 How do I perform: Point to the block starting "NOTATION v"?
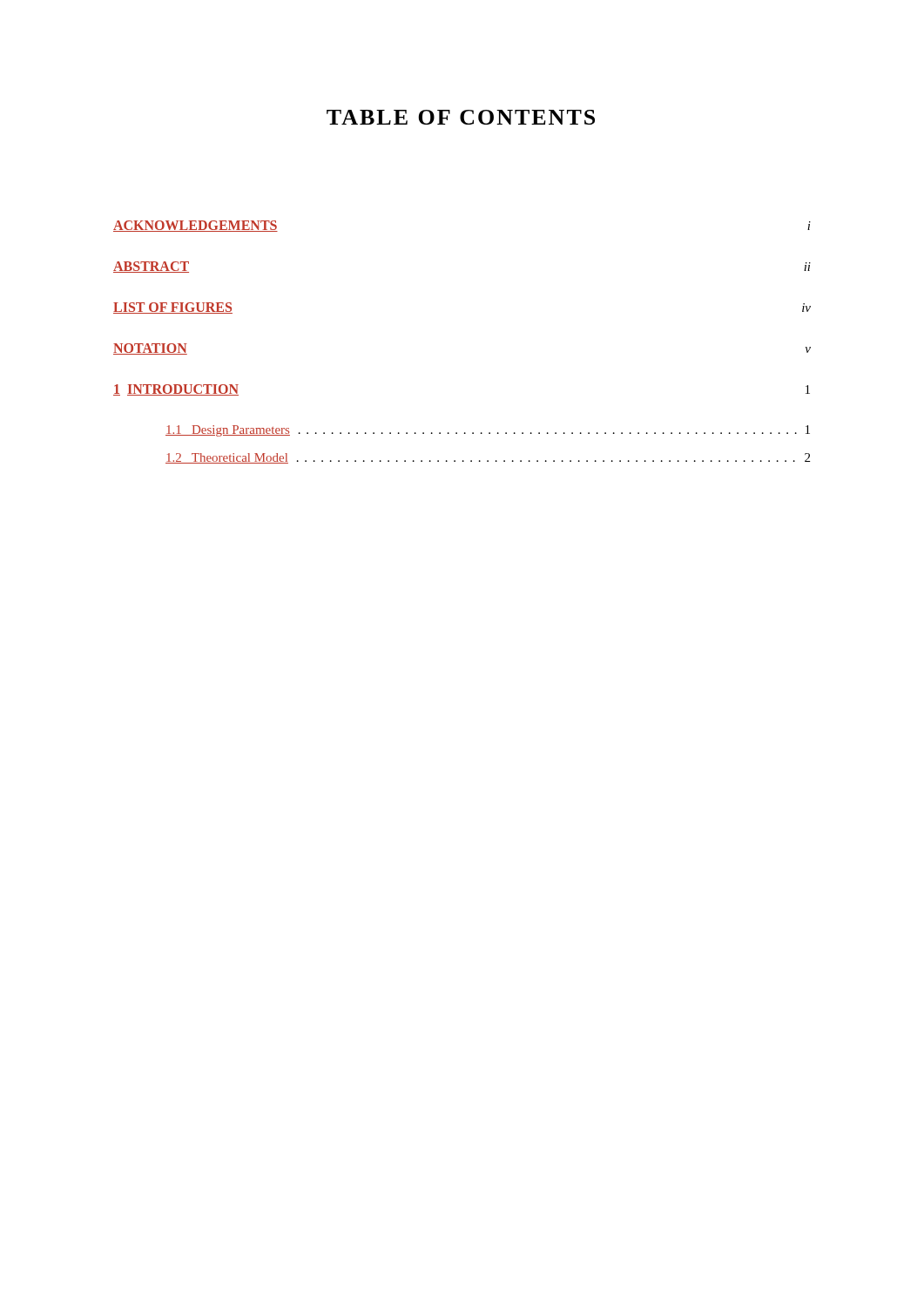click(x=150, y=349)
